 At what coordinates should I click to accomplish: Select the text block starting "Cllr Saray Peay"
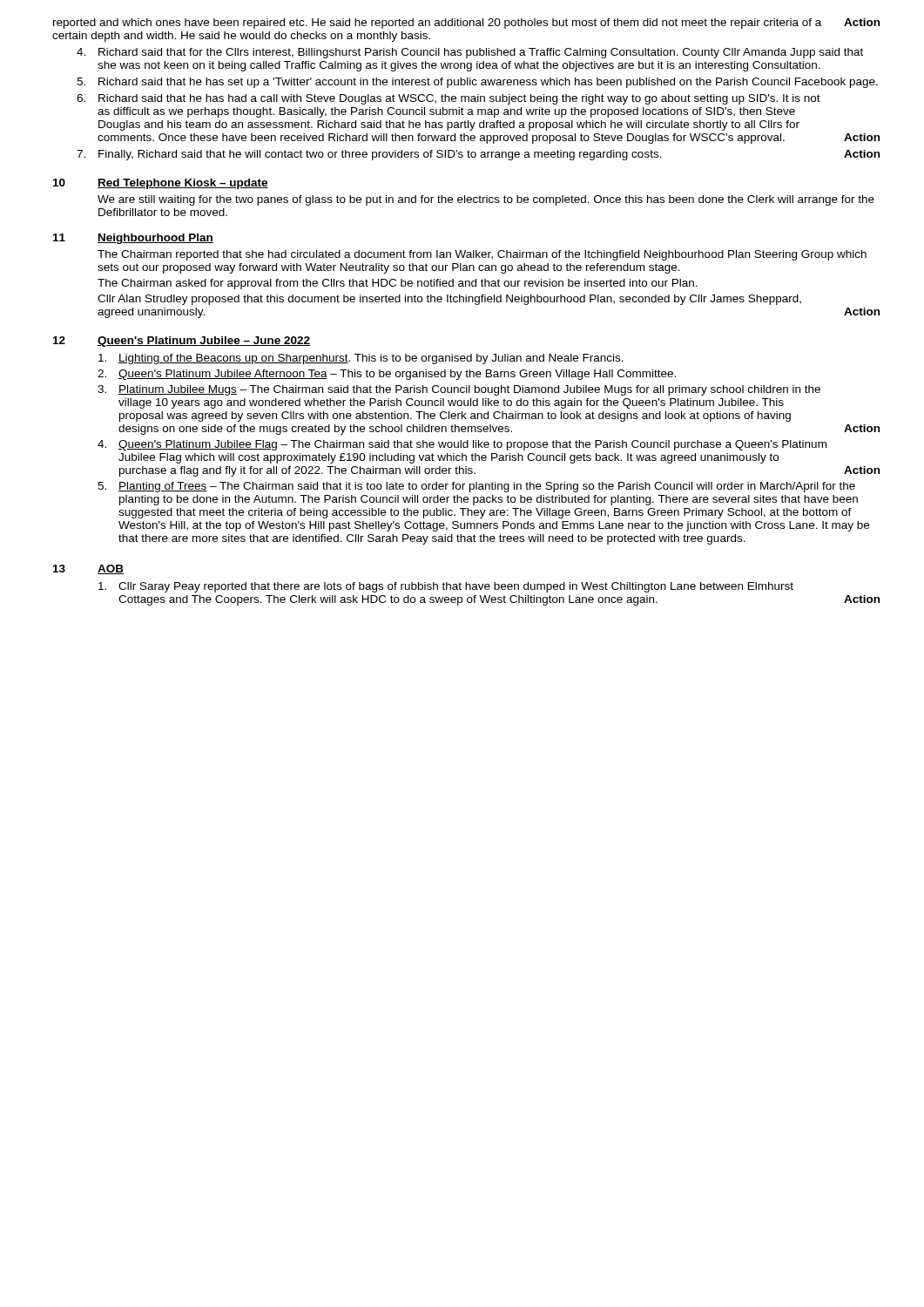[x=489, y=592]
